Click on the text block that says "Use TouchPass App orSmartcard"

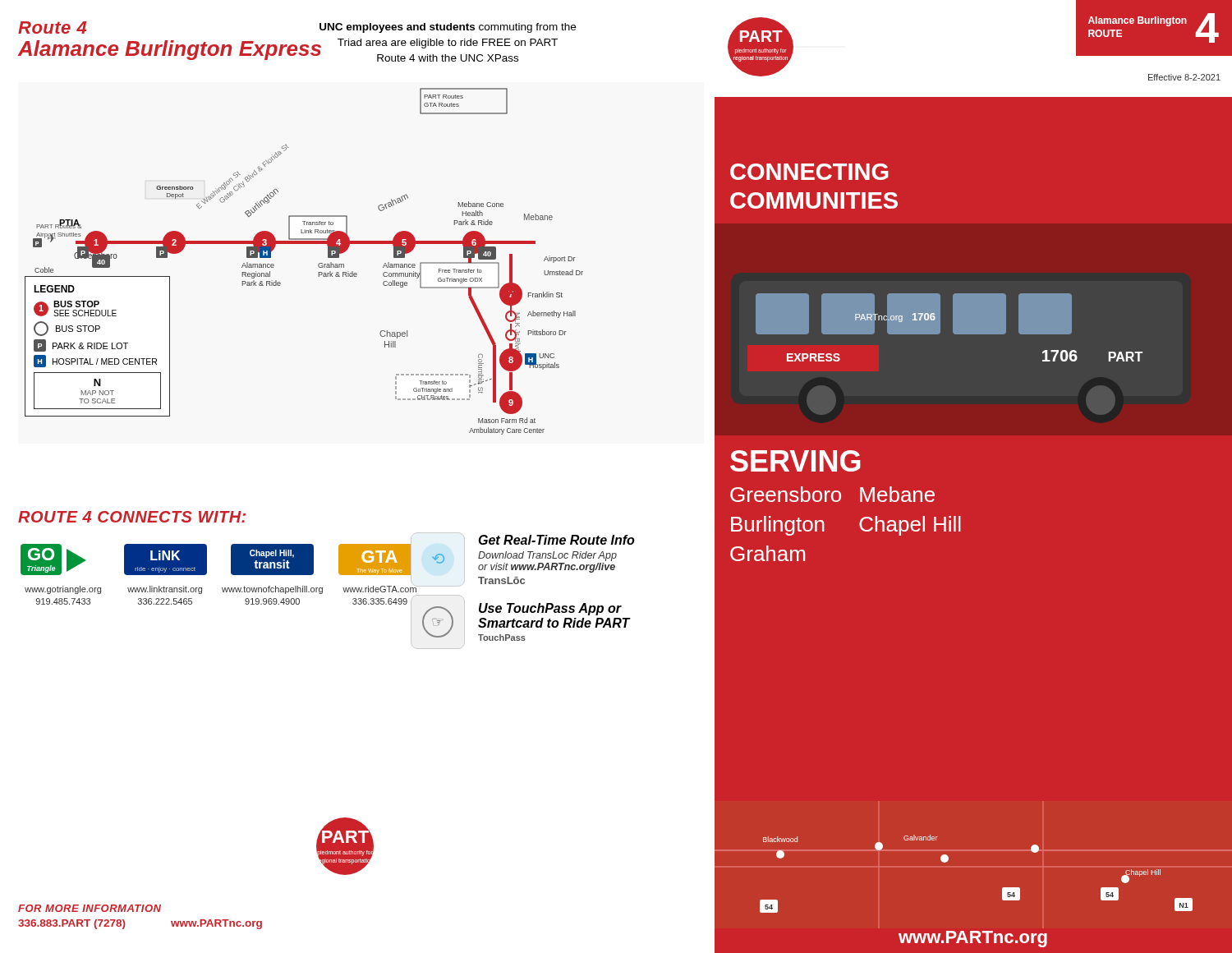(554, 622)
